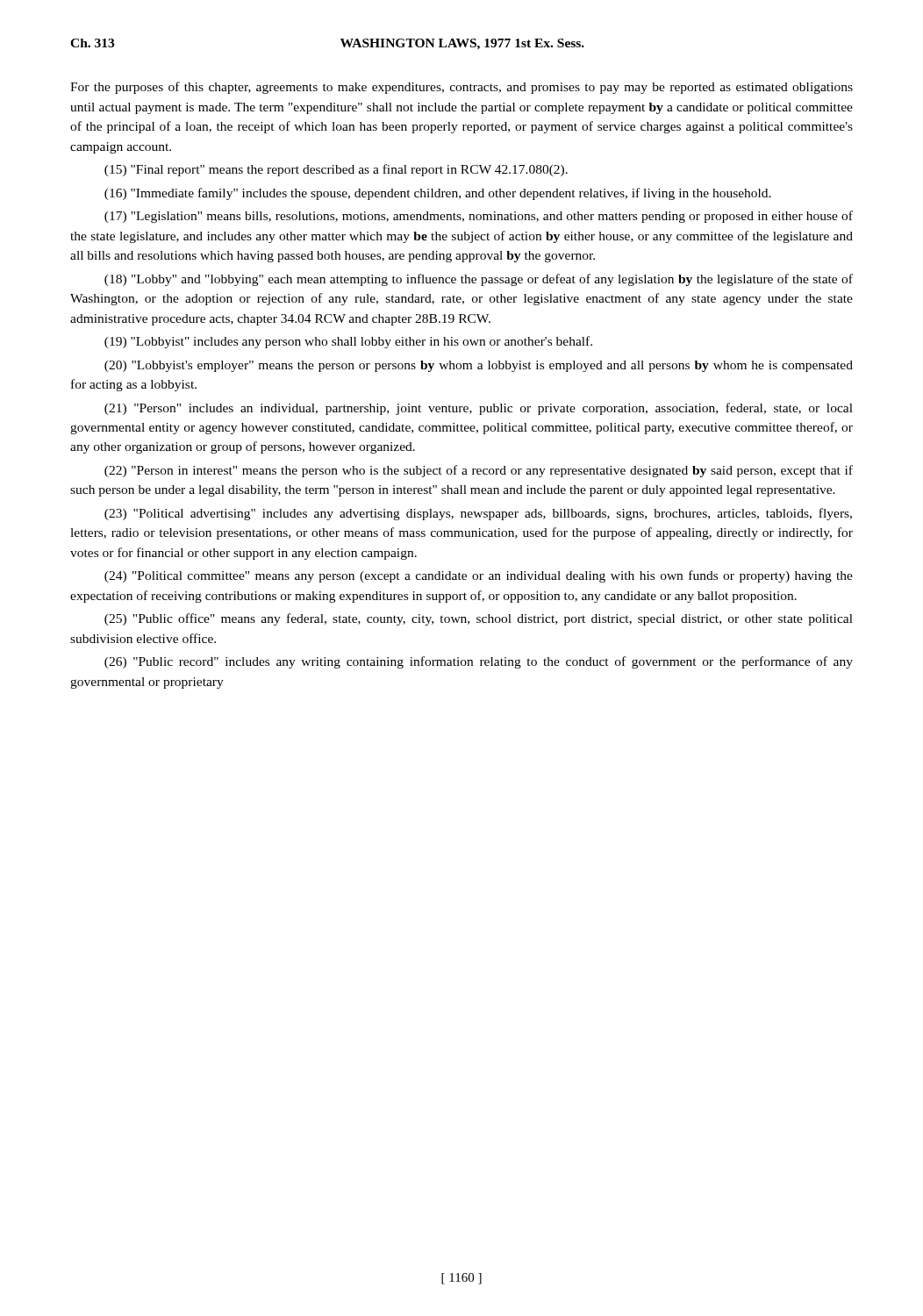Screen dimensions: 1316x923
Task: Select the text starting "(15) "Final report" means the report"
Action: pyautogui.click(x=336, y=169)
